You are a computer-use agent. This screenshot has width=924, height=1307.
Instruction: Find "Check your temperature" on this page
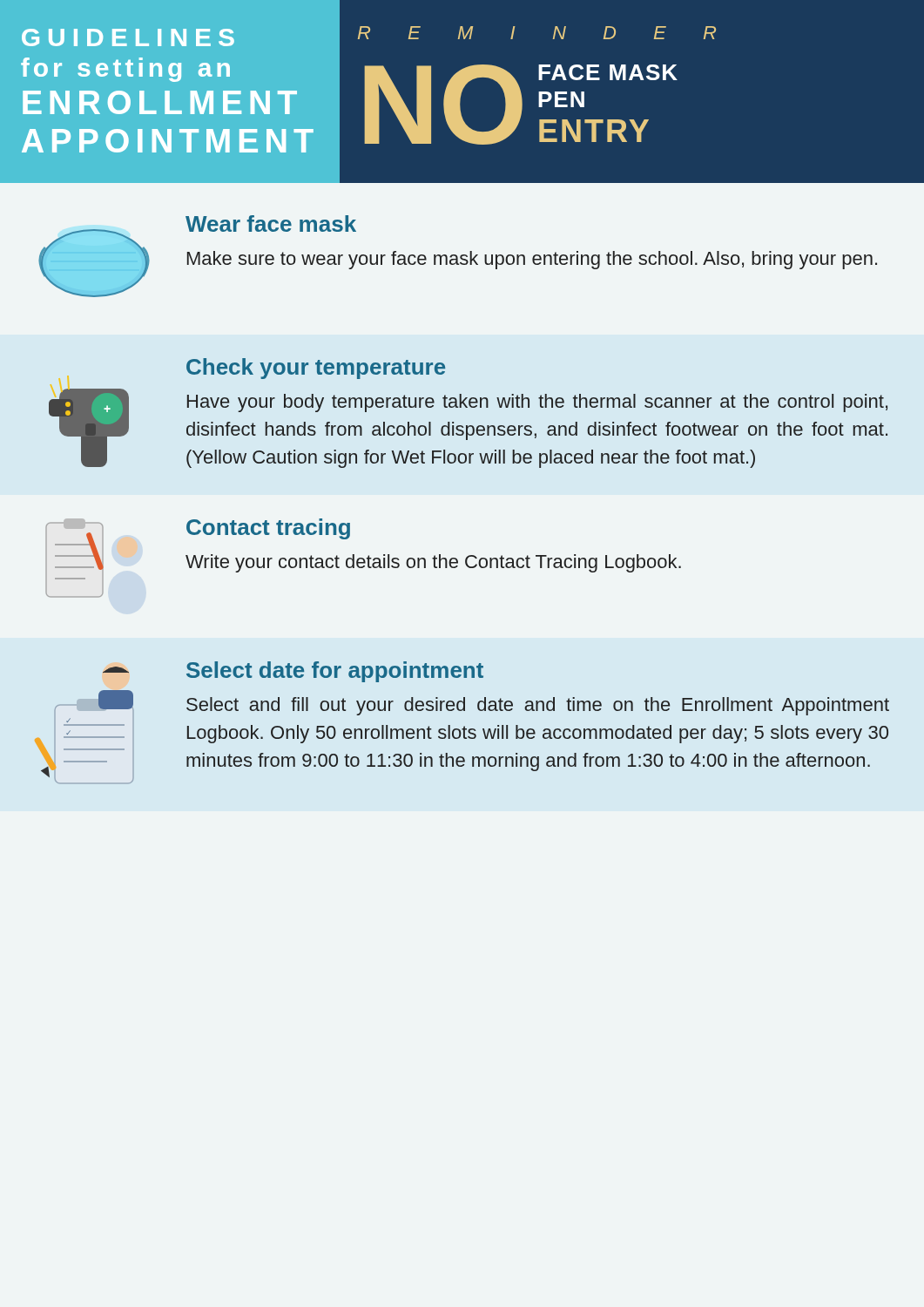[316, 367]
